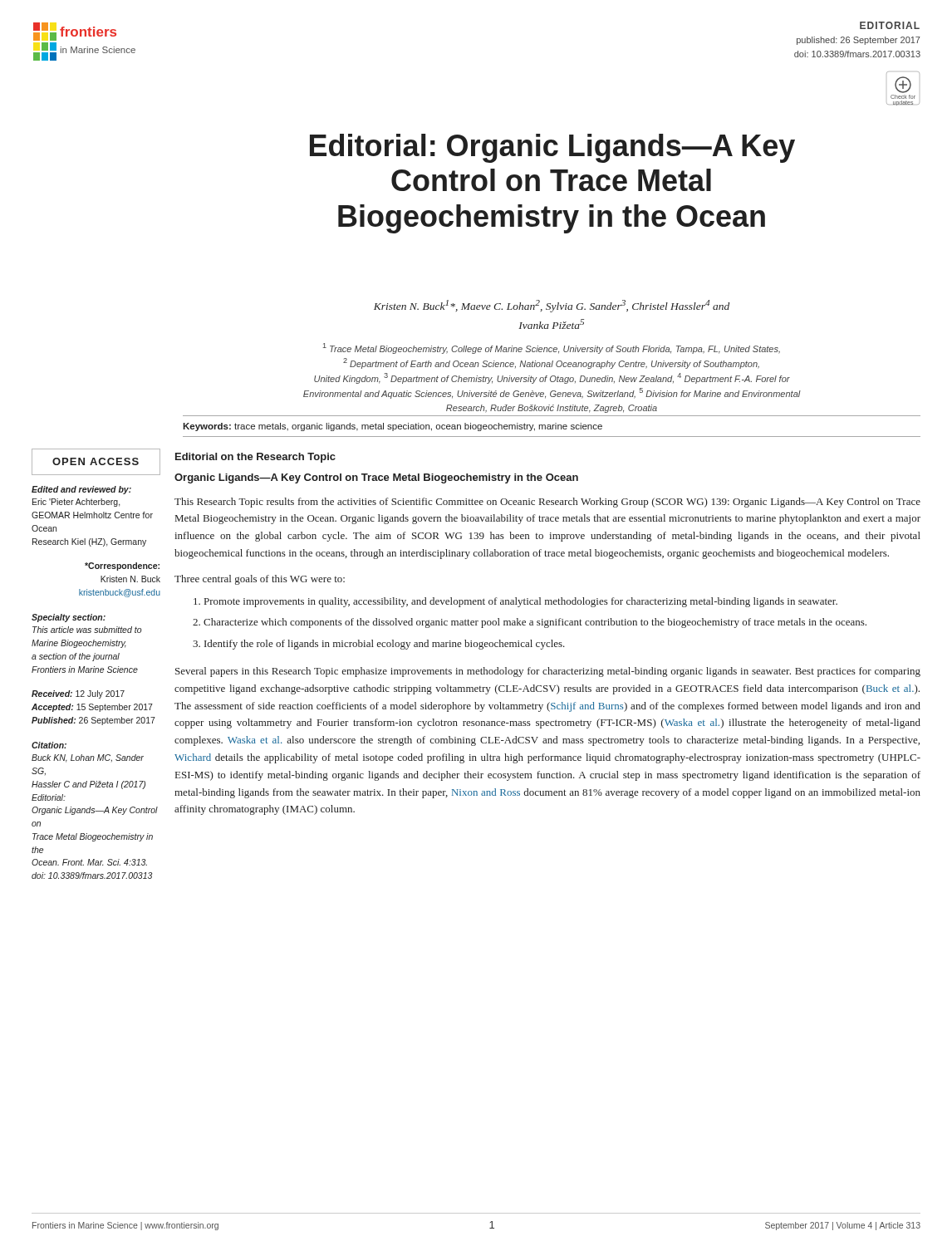Click on the logo
Image resolution: width=952 pixels, height=1246 pixels.
point(903,88)
